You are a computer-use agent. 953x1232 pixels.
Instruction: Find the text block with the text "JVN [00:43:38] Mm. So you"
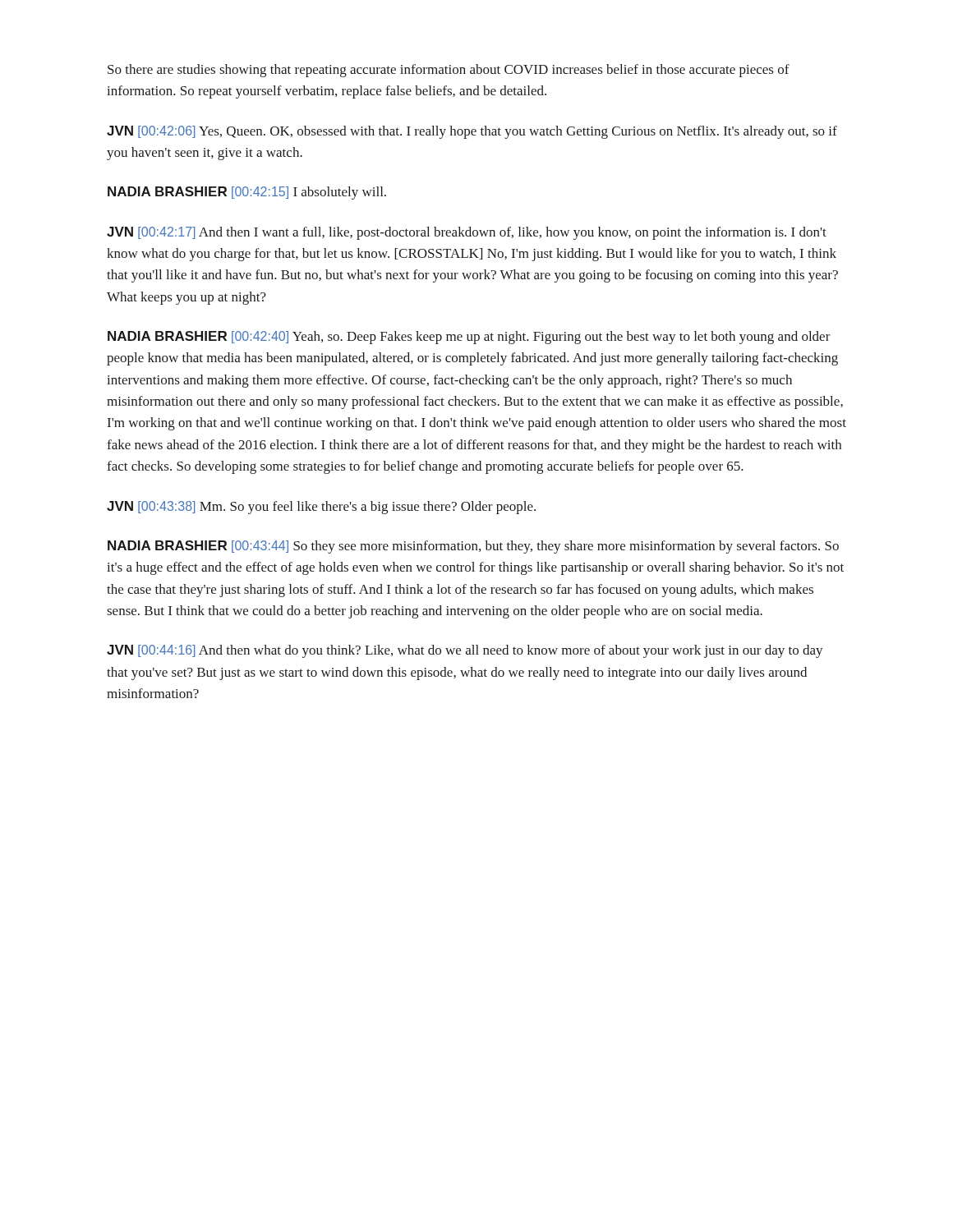(322, 506)
